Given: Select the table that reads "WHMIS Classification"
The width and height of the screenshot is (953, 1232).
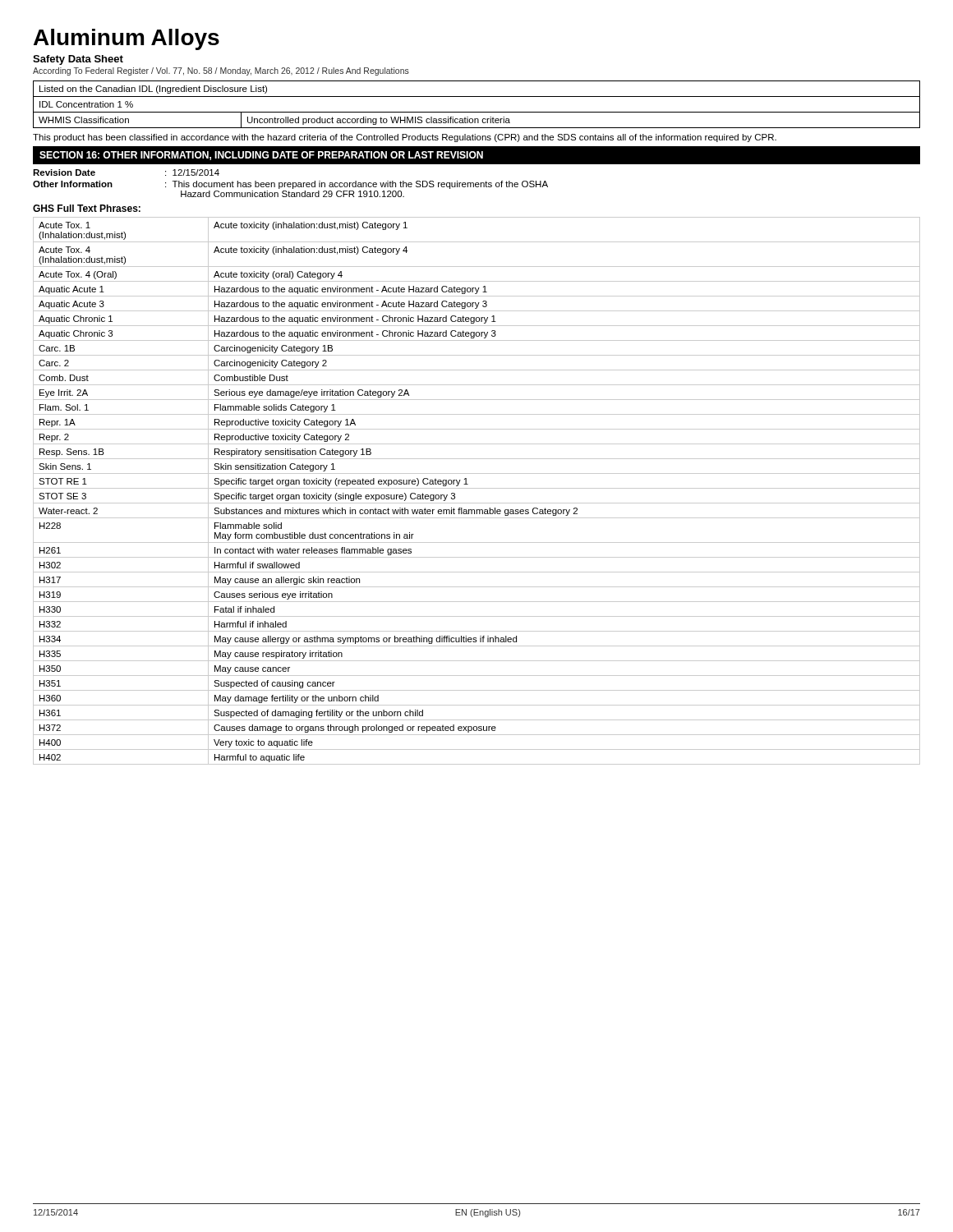Looking at the screenshot, I should [476, 104].
